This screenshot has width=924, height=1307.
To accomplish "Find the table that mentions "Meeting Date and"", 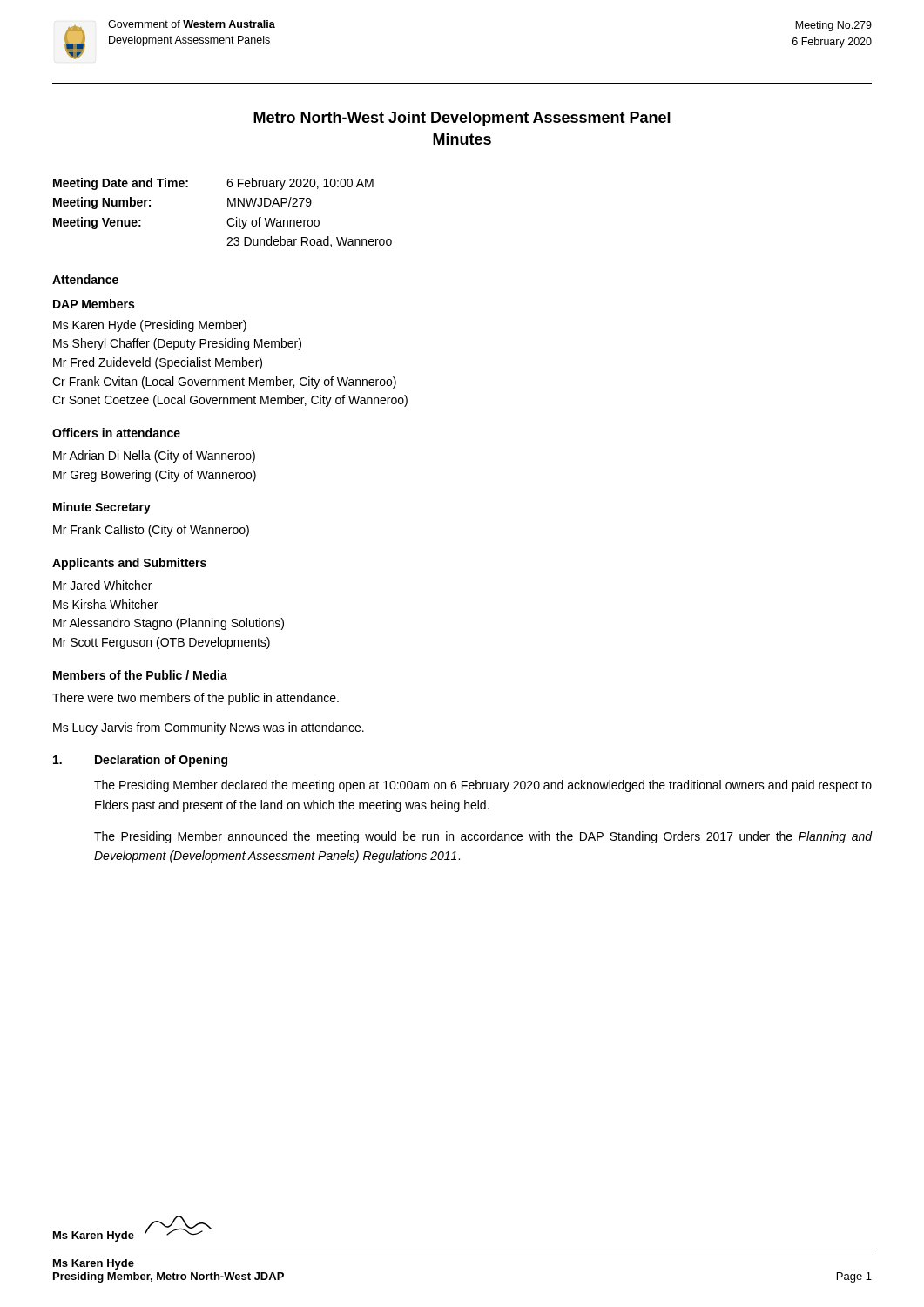I will coord(462,212).
